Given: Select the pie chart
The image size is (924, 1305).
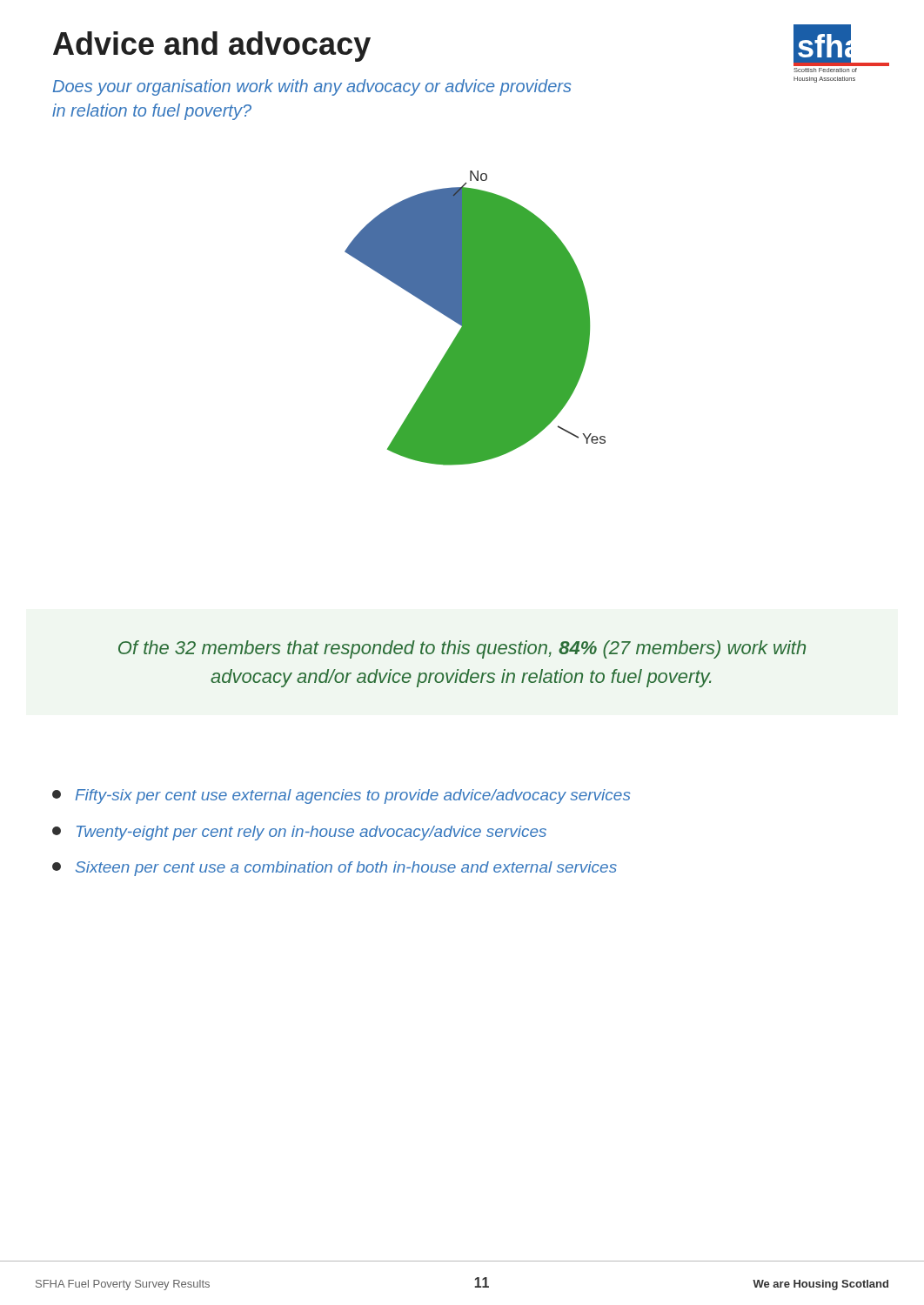Looking at the screenshot, I should tap(462, 332).
